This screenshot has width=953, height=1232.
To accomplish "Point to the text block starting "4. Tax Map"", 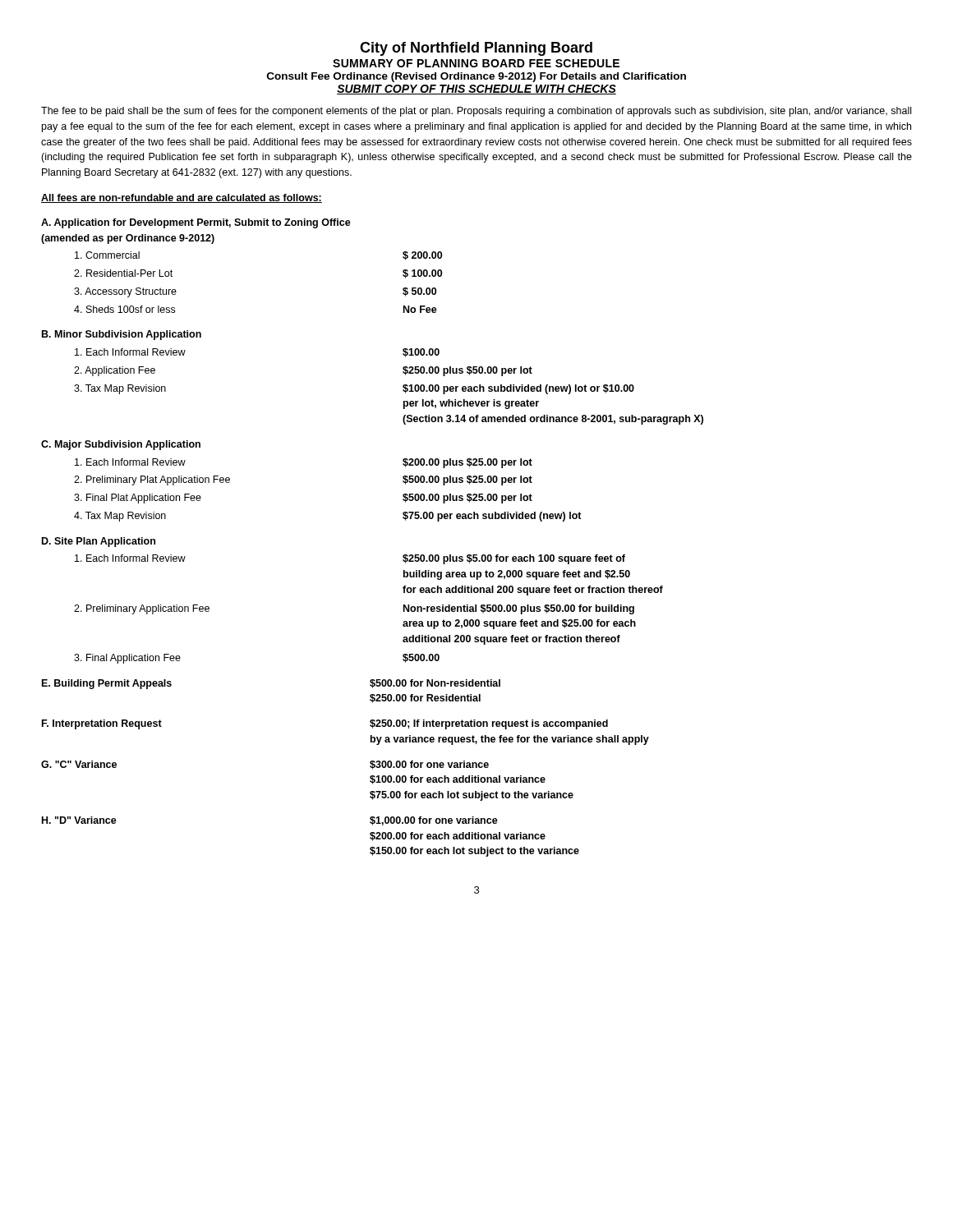I will 476,516.
